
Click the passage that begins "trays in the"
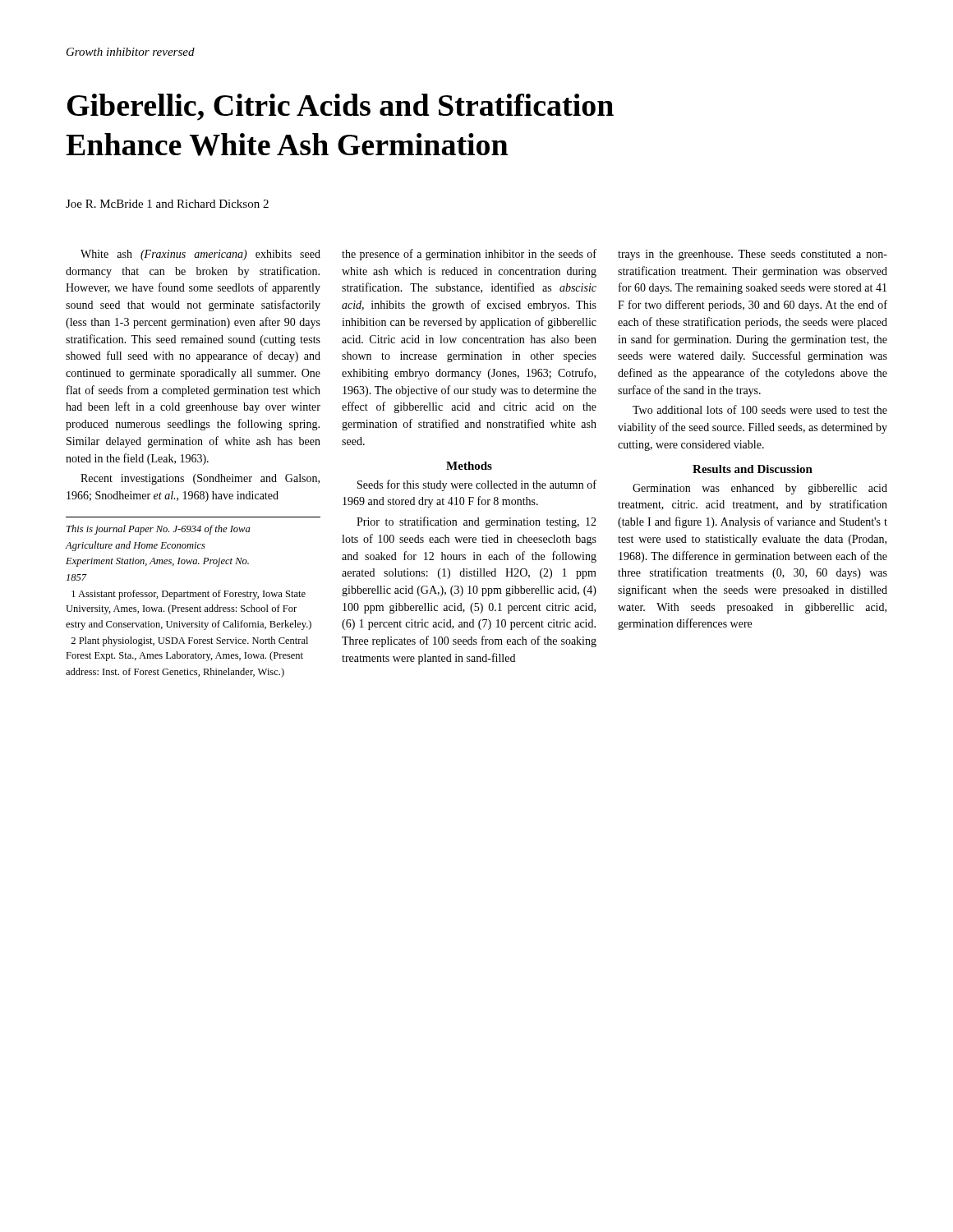point(753,350)
